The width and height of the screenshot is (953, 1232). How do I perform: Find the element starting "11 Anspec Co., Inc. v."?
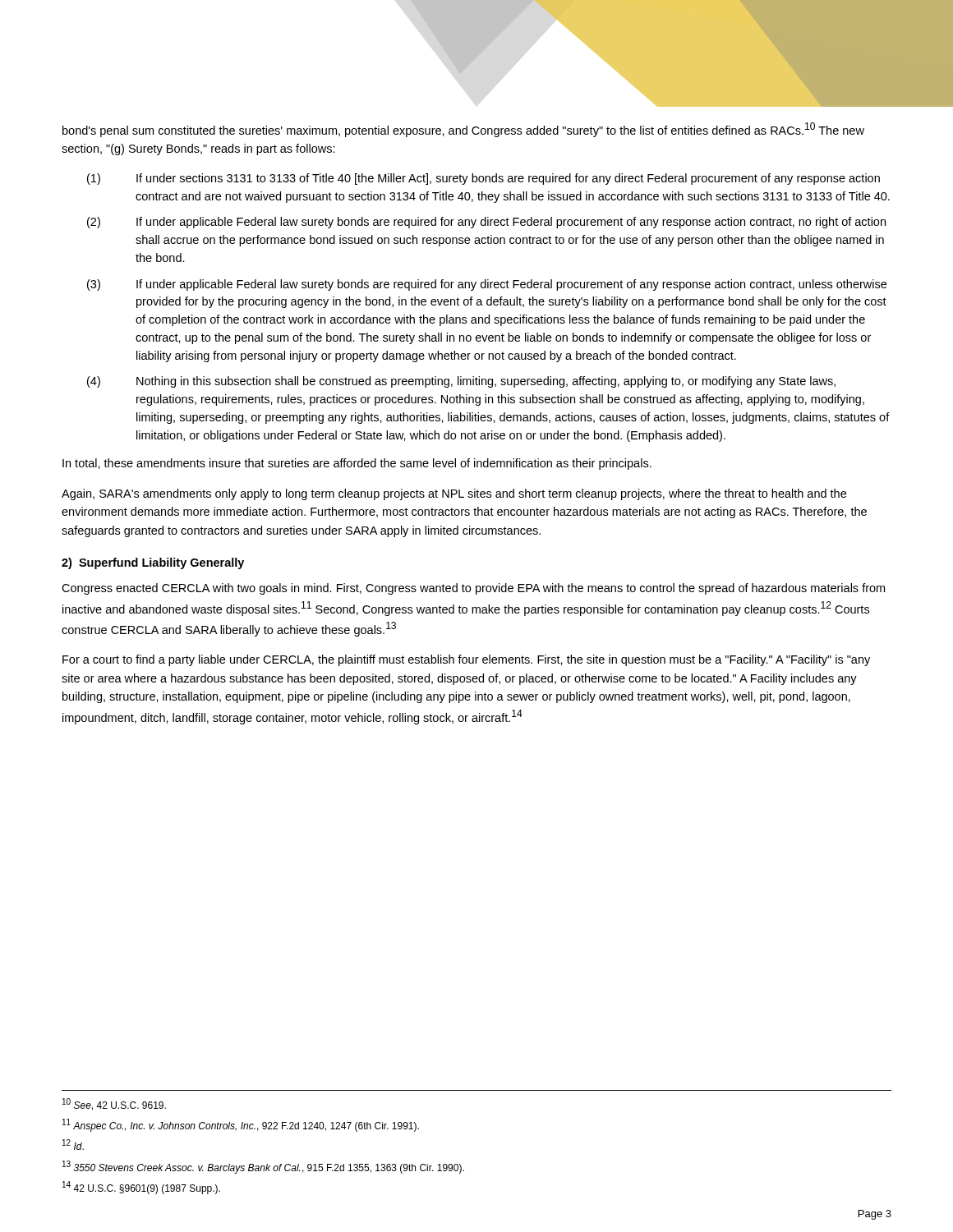click(241, 1125)
